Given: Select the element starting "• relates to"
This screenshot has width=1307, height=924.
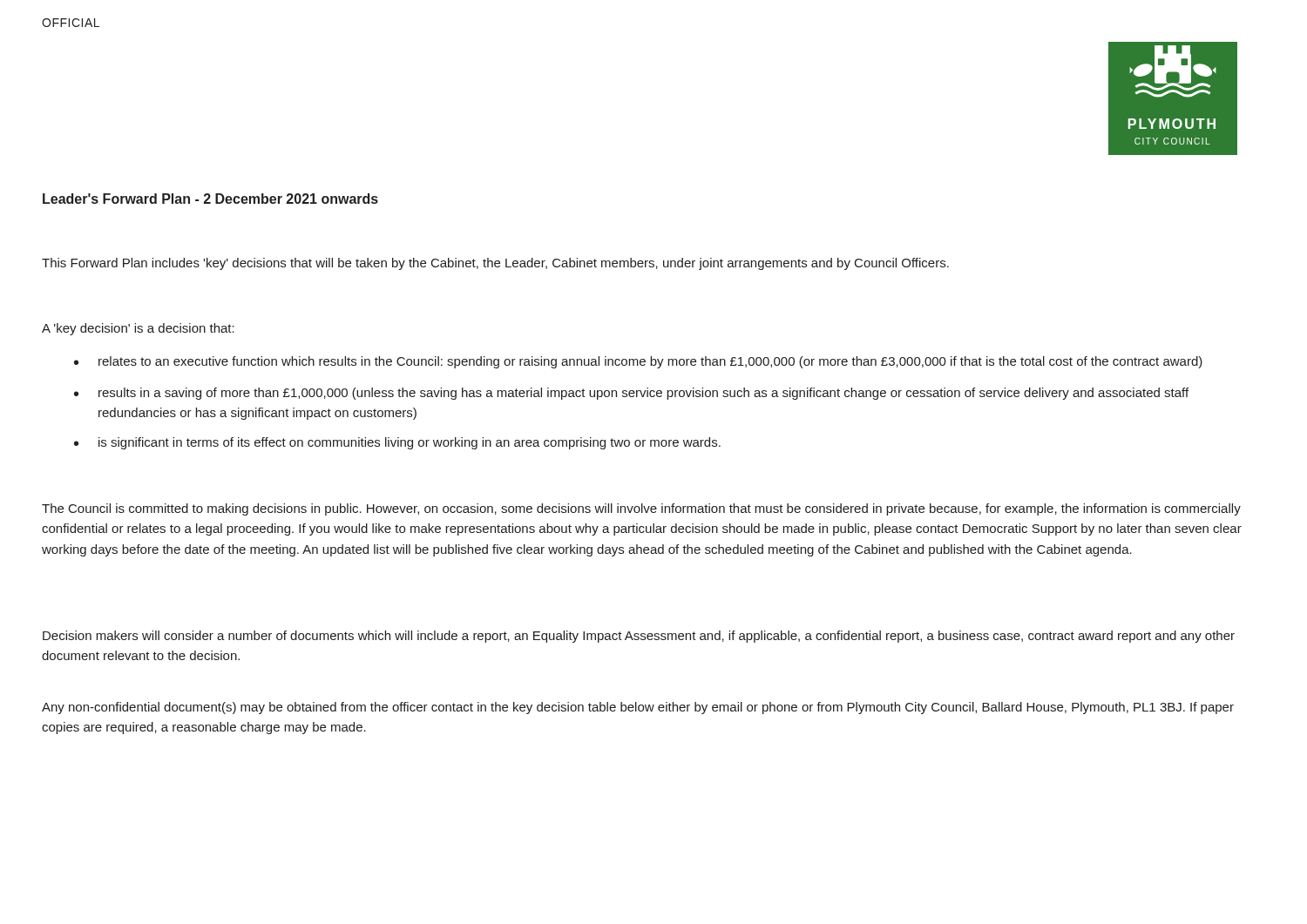Looking at the screenshot, I should 663,362.
